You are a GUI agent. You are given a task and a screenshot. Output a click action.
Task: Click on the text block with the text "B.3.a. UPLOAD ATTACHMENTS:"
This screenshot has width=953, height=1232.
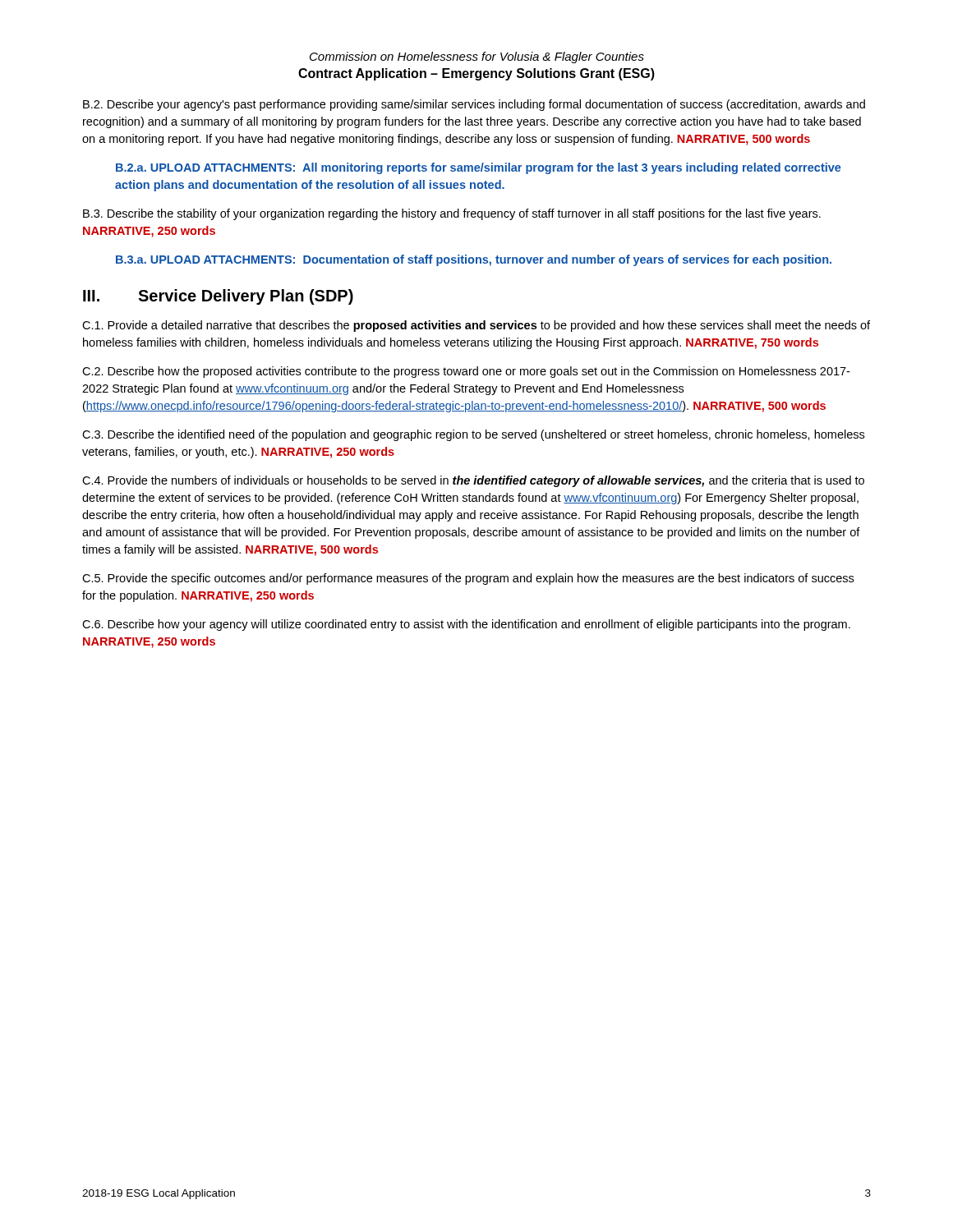(474, 260)
